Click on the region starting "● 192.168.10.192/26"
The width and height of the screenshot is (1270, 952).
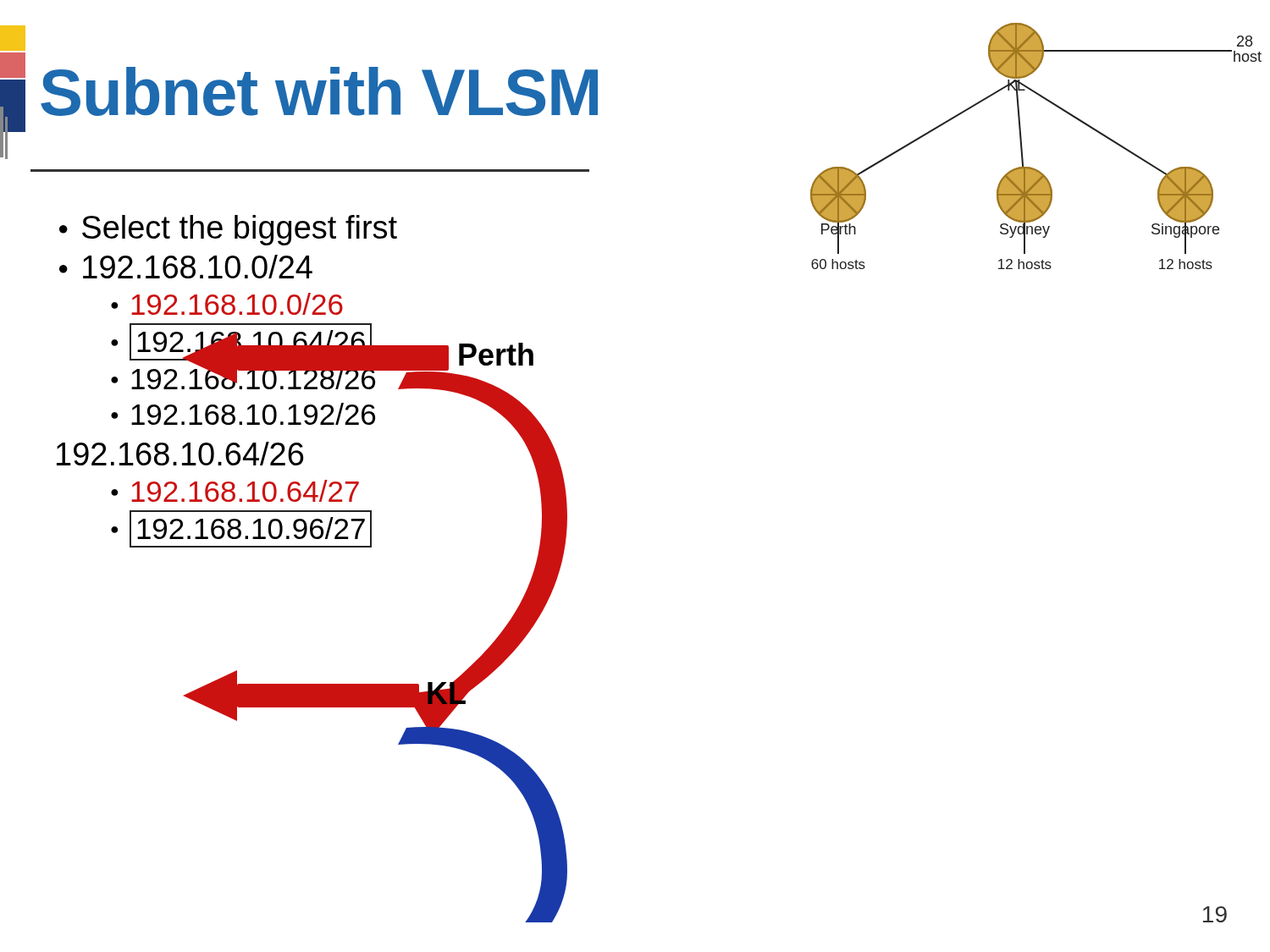[243, 415]
